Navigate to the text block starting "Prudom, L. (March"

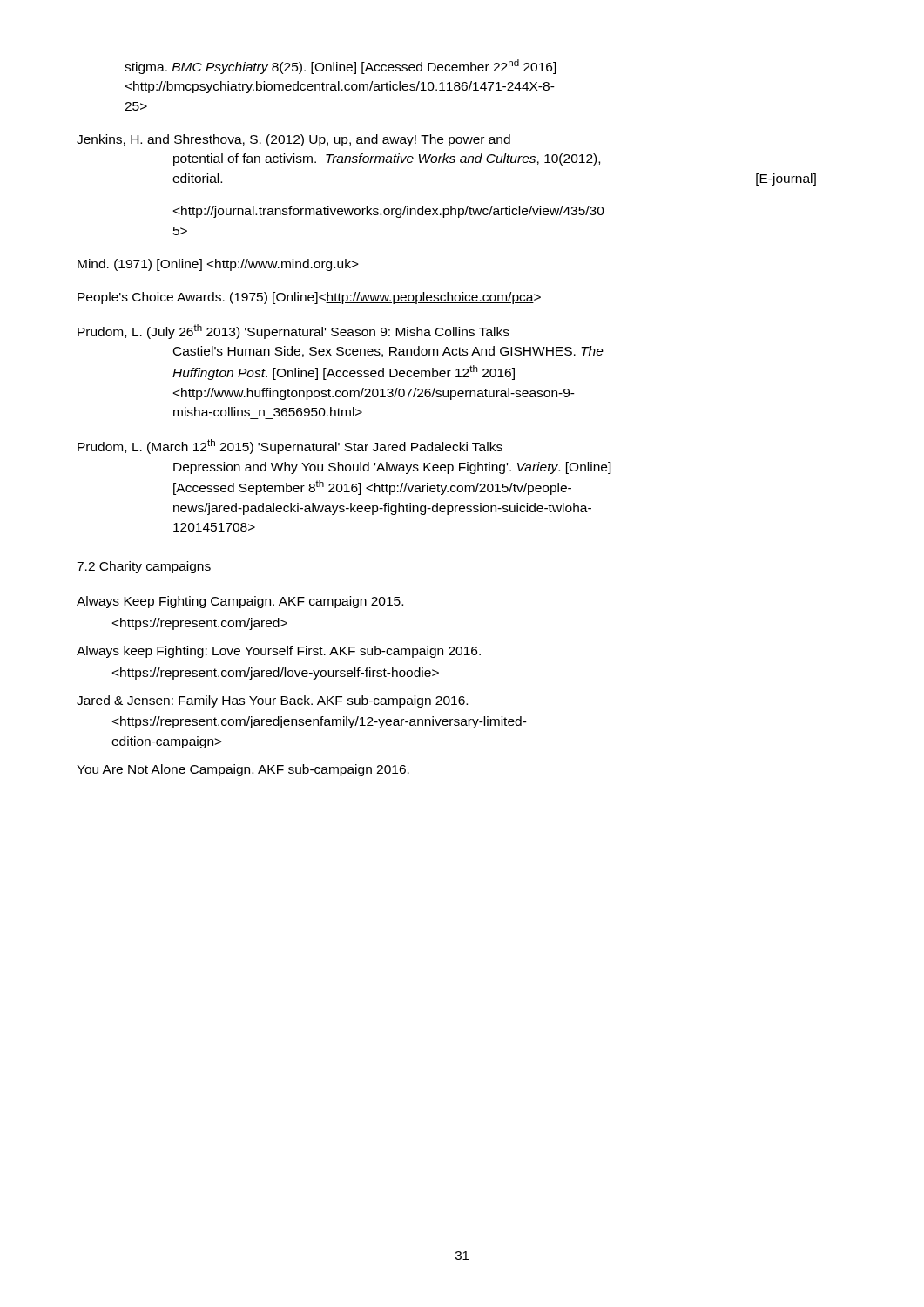[462, 486]
